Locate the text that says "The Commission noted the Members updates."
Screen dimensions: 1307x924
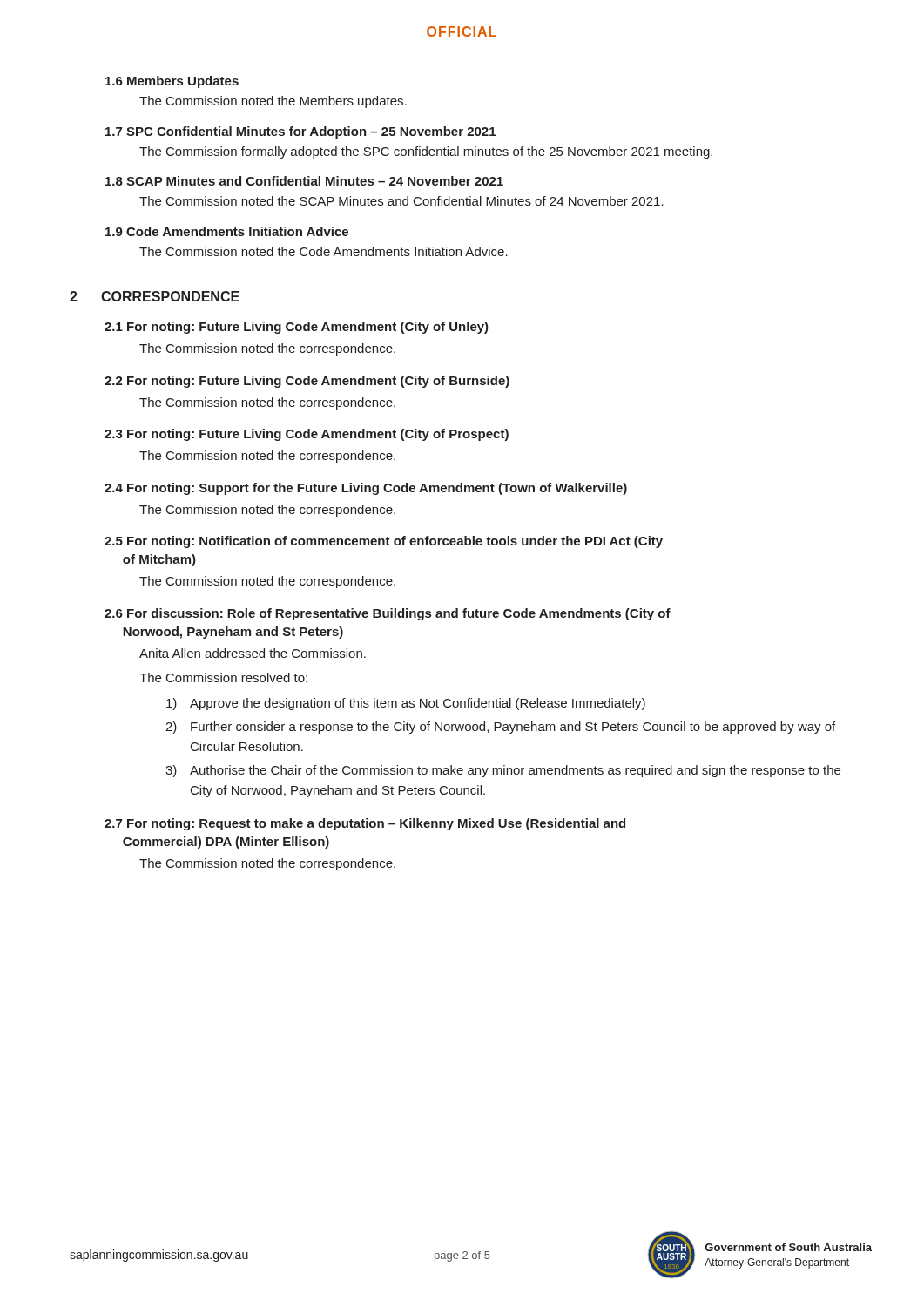coord(273,101)
